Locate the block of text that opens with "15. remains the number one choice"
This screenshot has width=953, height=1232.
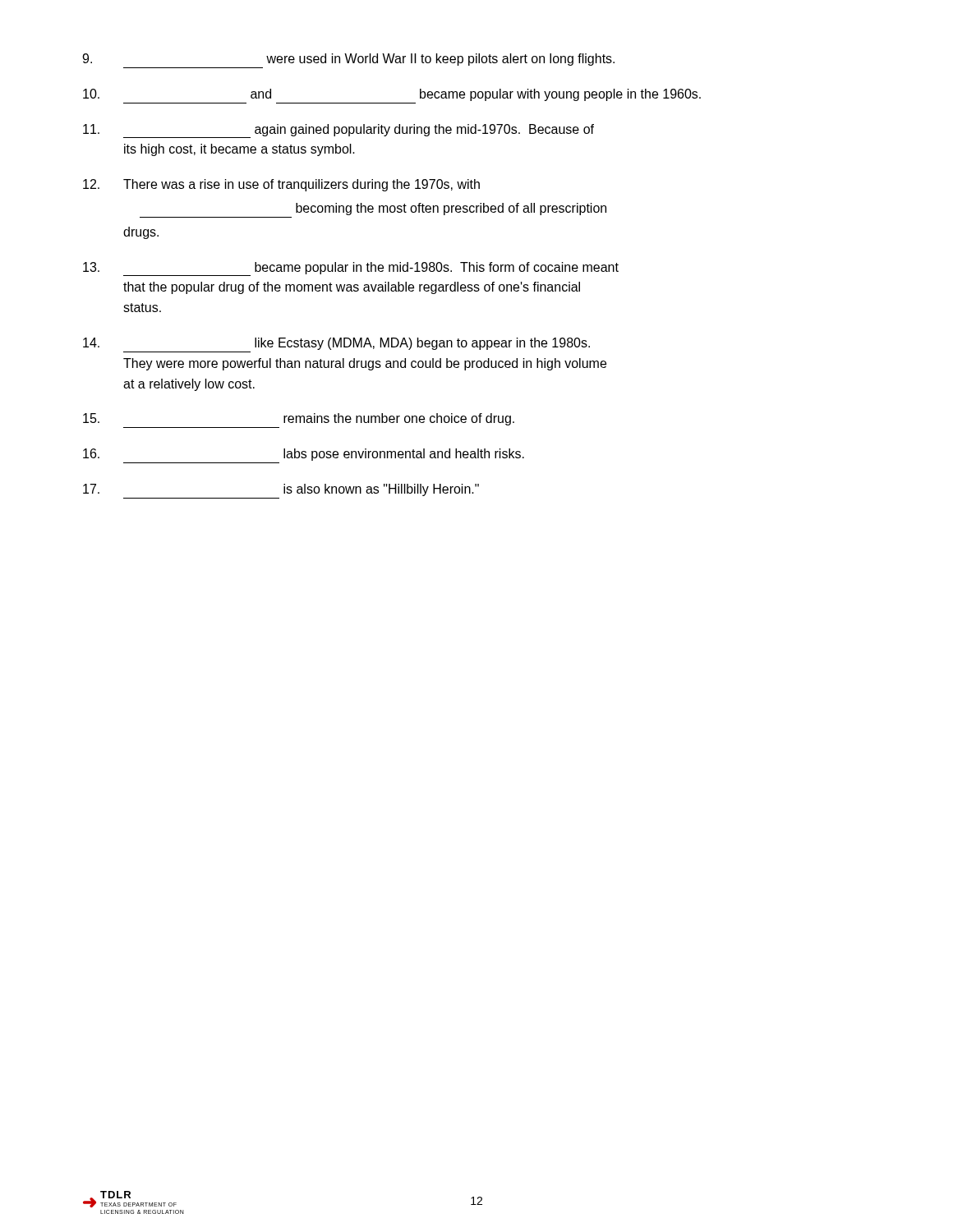(x=476, y=419)
